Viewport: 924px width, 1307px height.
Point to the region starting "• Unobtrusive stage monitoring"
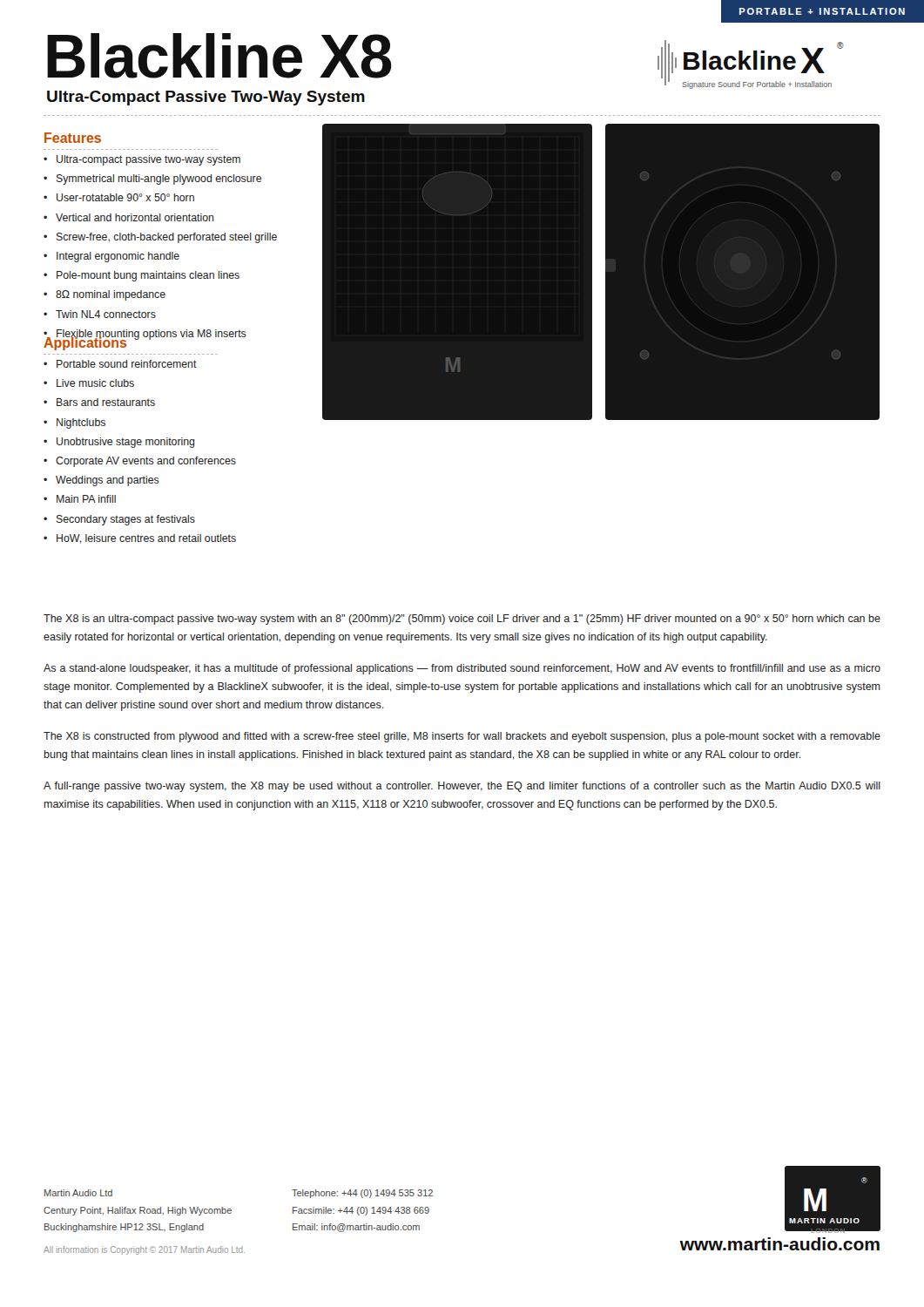tap(119, 442)
